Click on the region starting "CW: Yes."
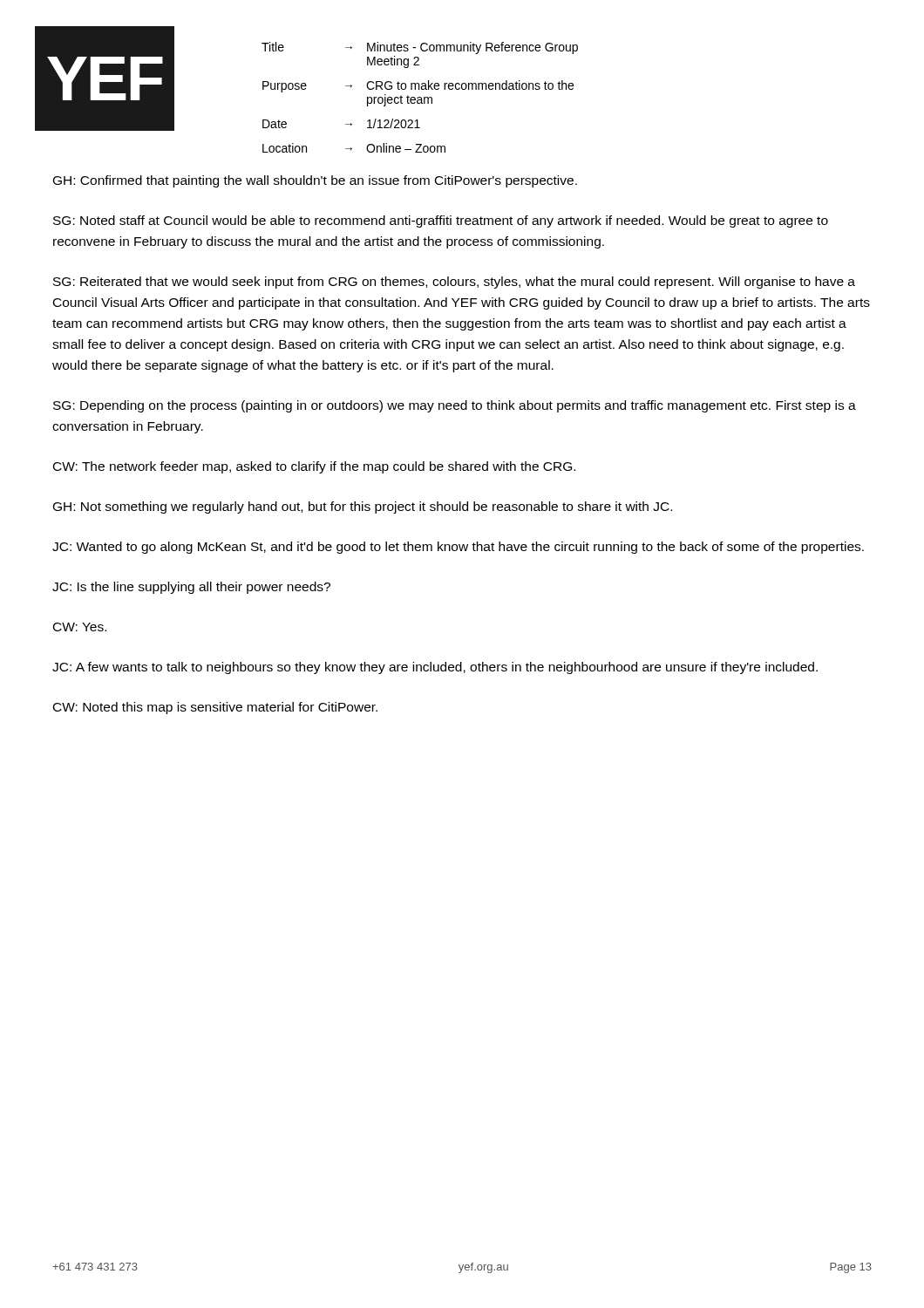 pyautogui.click(x=80, y=627)
